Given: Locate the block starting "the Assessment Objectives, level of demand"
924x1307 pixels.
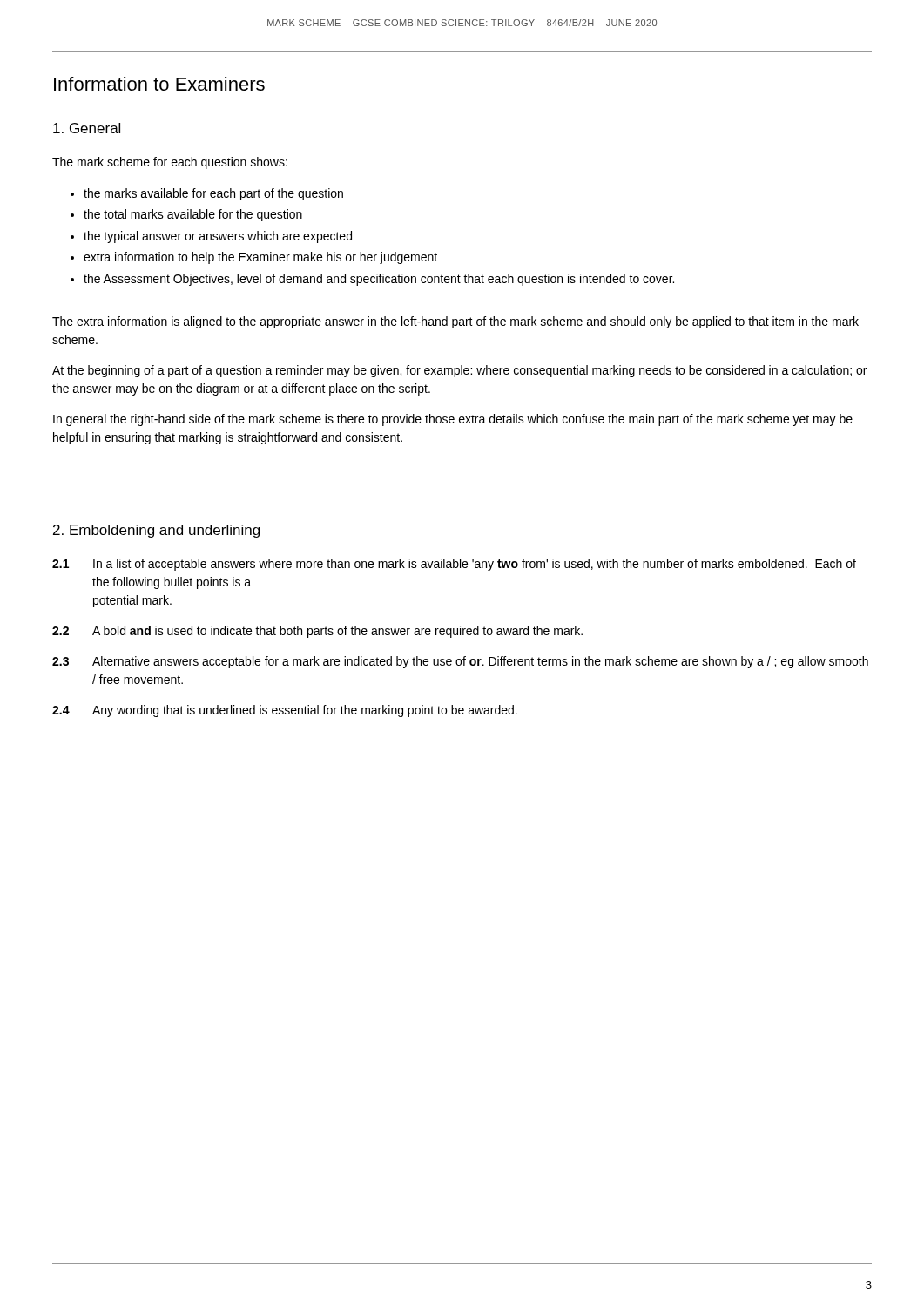Looking at the screenshot, I should (x=379, y=278).
